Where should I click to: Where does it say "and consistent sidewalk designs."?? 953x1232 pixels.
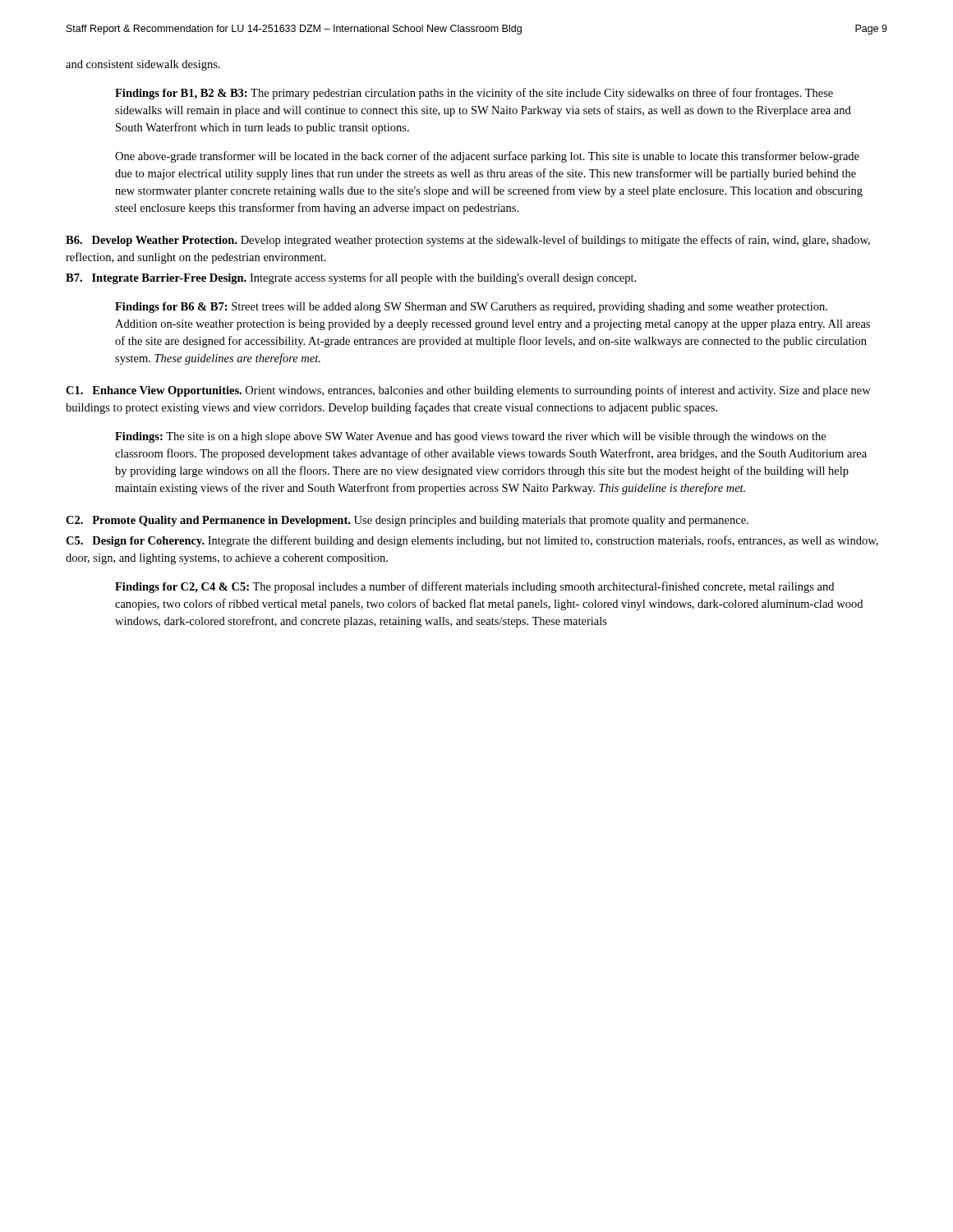coord(143,64)
